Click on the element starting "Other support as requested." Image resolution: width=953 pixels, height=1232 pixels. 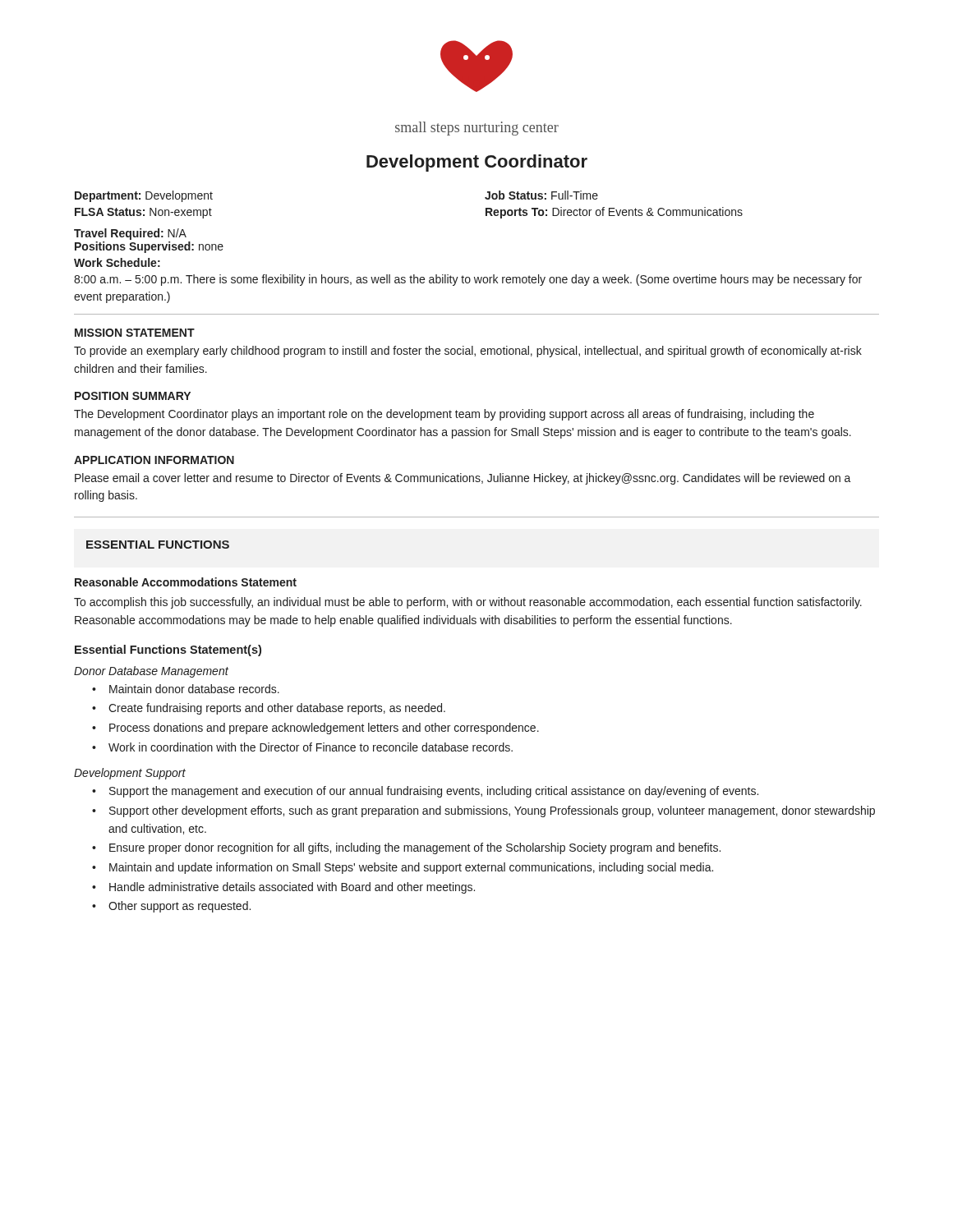[x=180, y=907]
